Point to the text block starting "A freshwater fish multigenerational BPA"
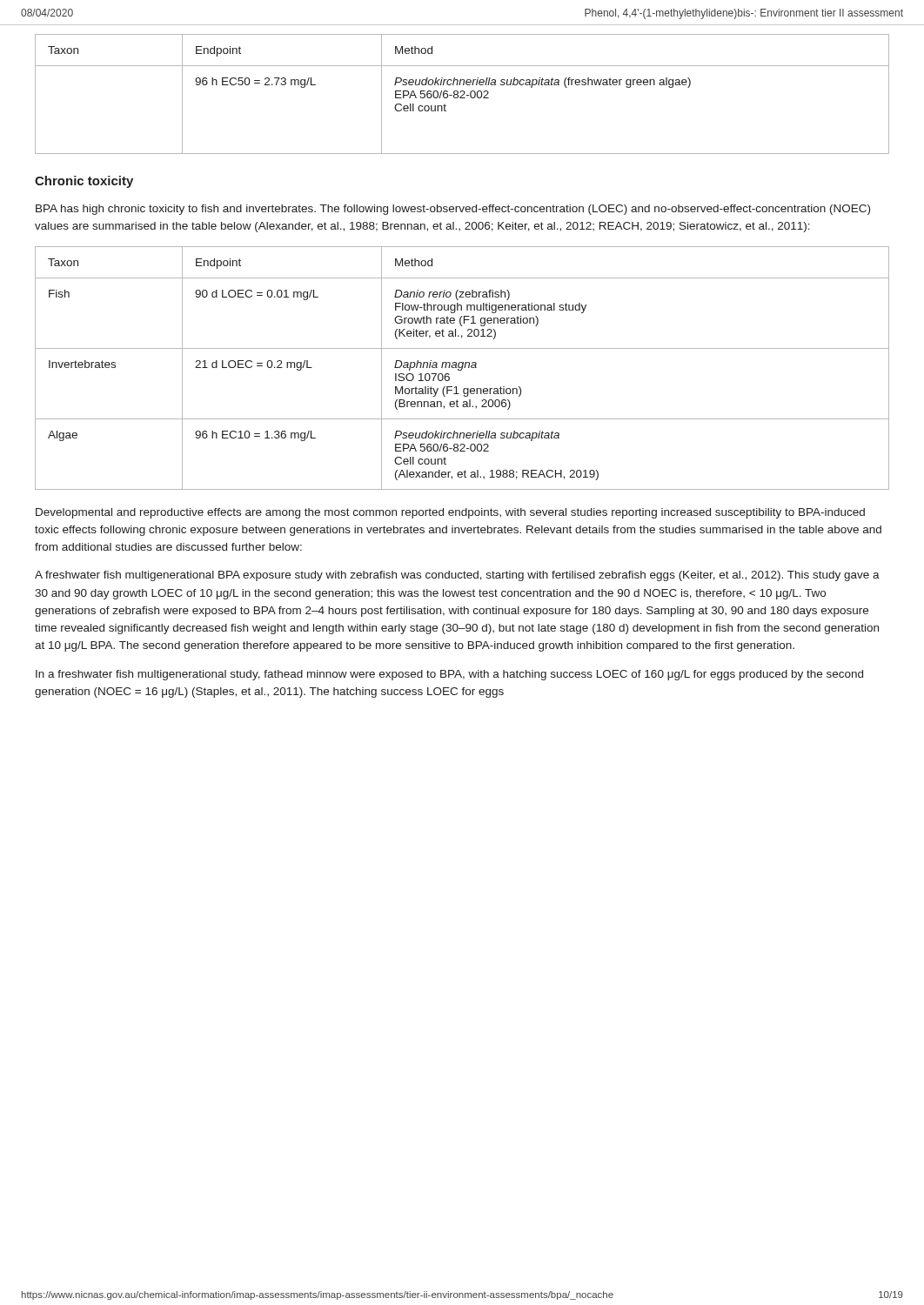This screenshot has height=1305, width=924. (x=457, y=610)
